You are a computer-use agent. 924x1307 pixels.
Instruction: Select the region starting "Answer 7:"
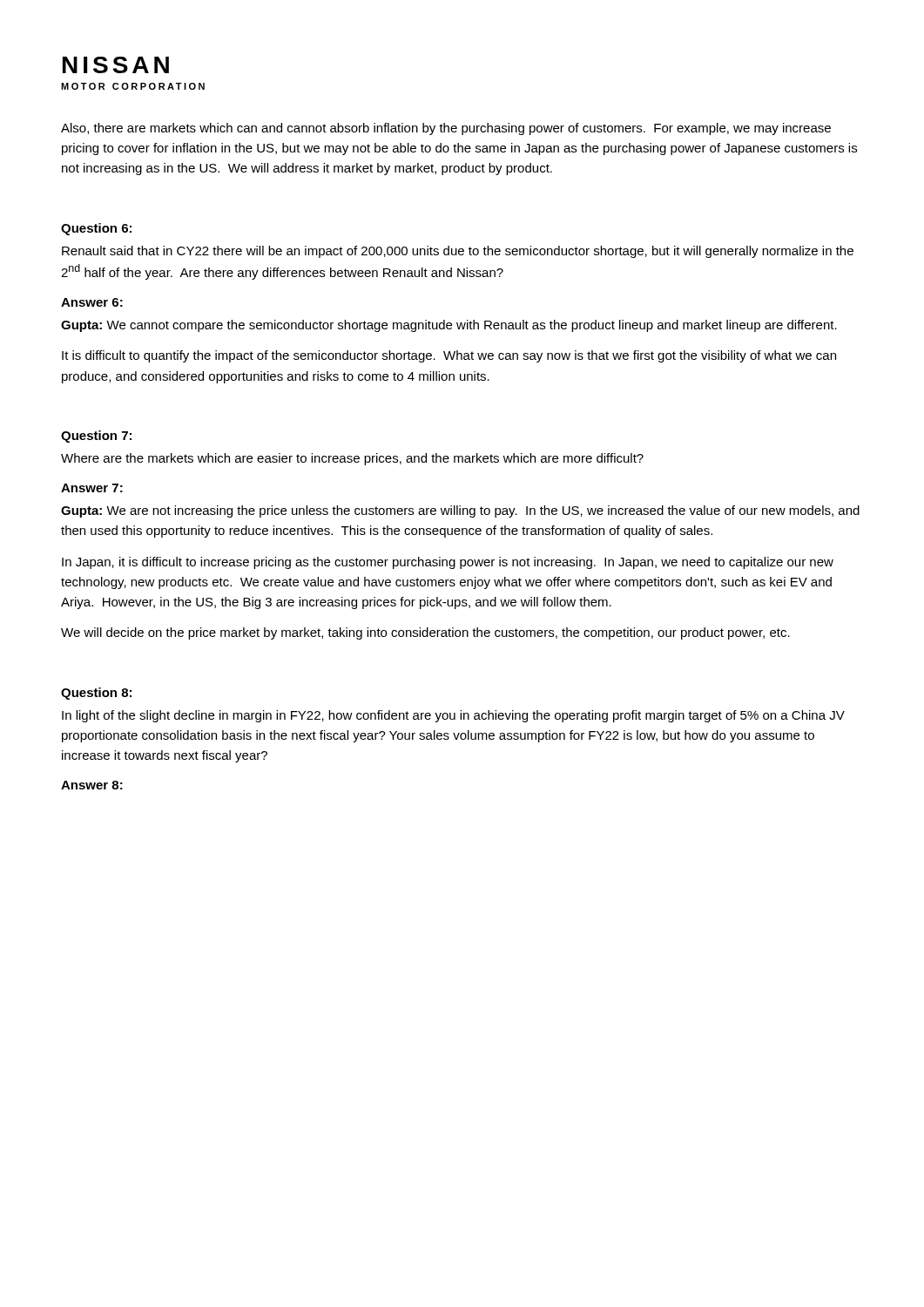pos(92,488)
